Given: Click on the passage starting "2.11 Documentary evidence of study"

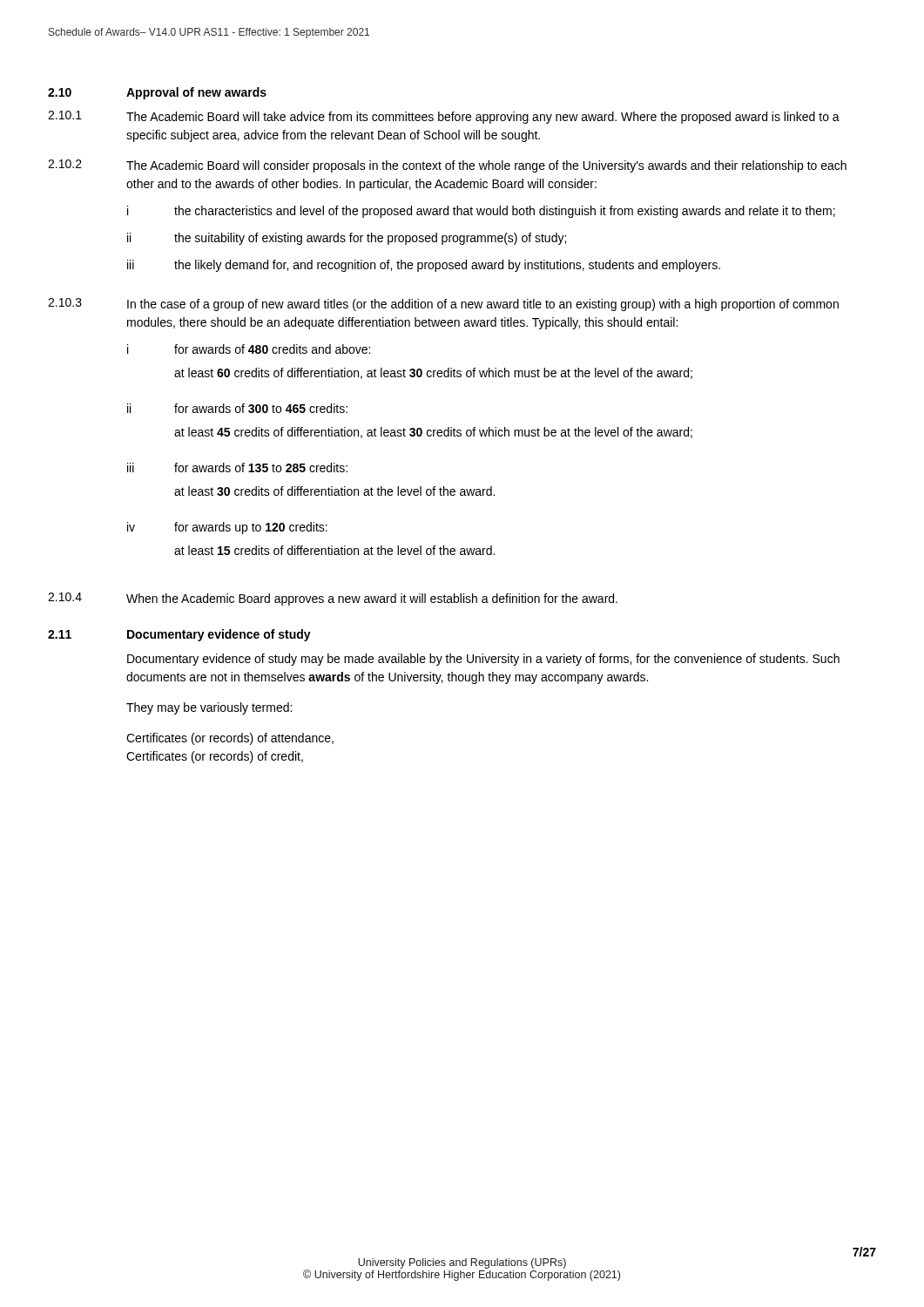Looking at the screenshot, I should [179, 634].
